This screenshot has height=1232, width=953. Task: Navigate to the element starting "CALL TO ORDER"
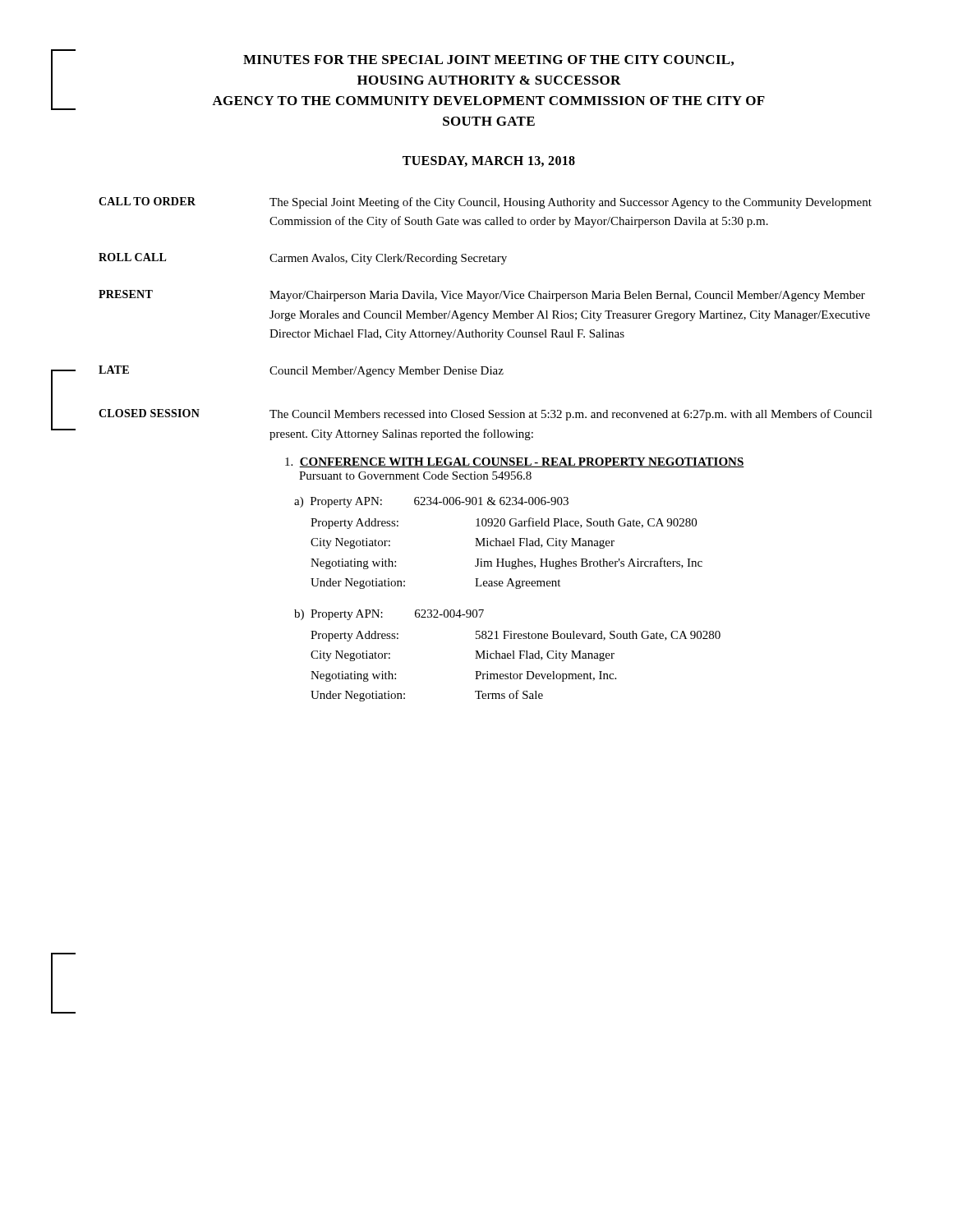489,212
